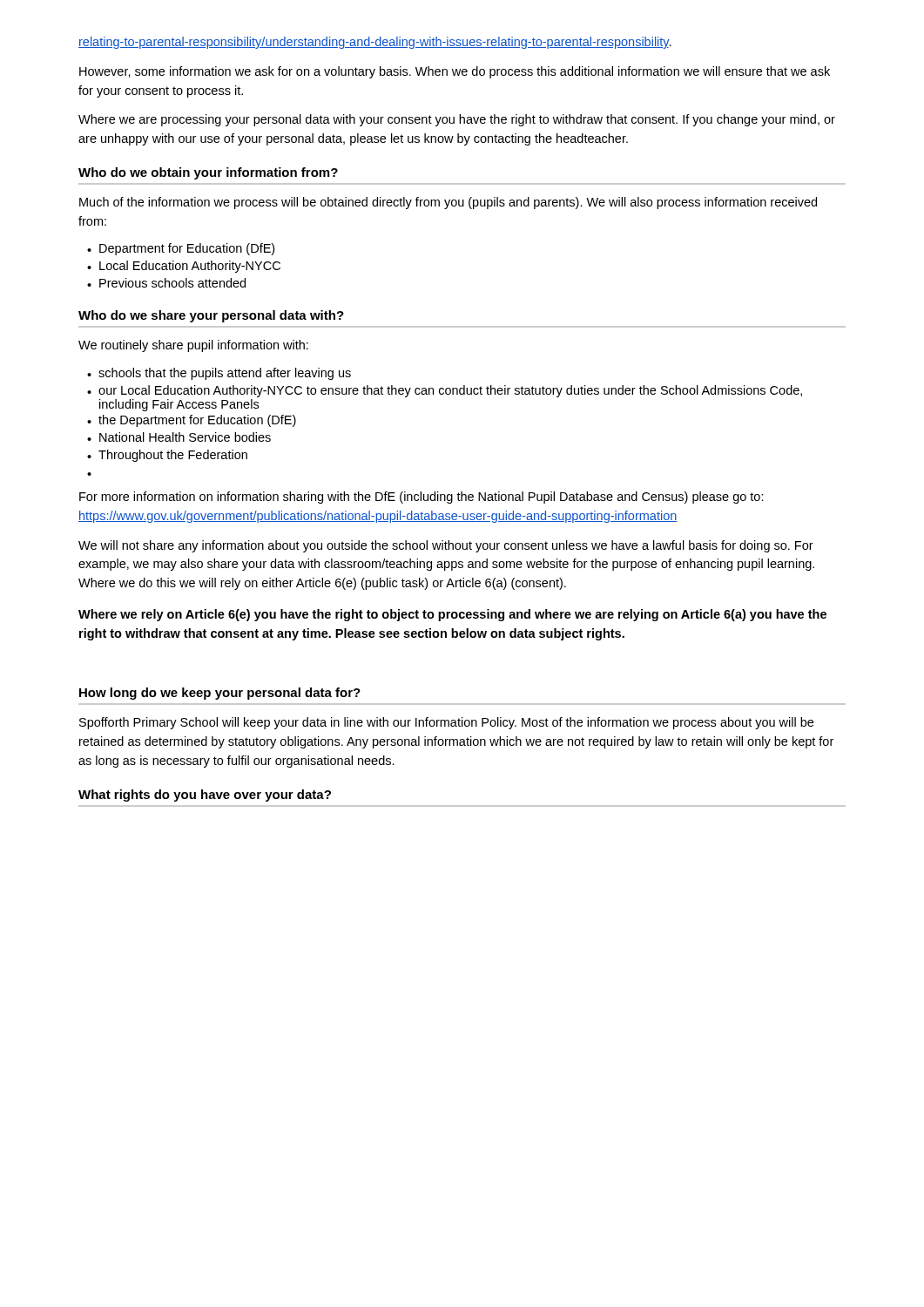Image resolution: width=924 pixels, height=1307 pixels.
Task: Locate the passage starting "•Local Education Authority-NYCC"
Action: 184,267
